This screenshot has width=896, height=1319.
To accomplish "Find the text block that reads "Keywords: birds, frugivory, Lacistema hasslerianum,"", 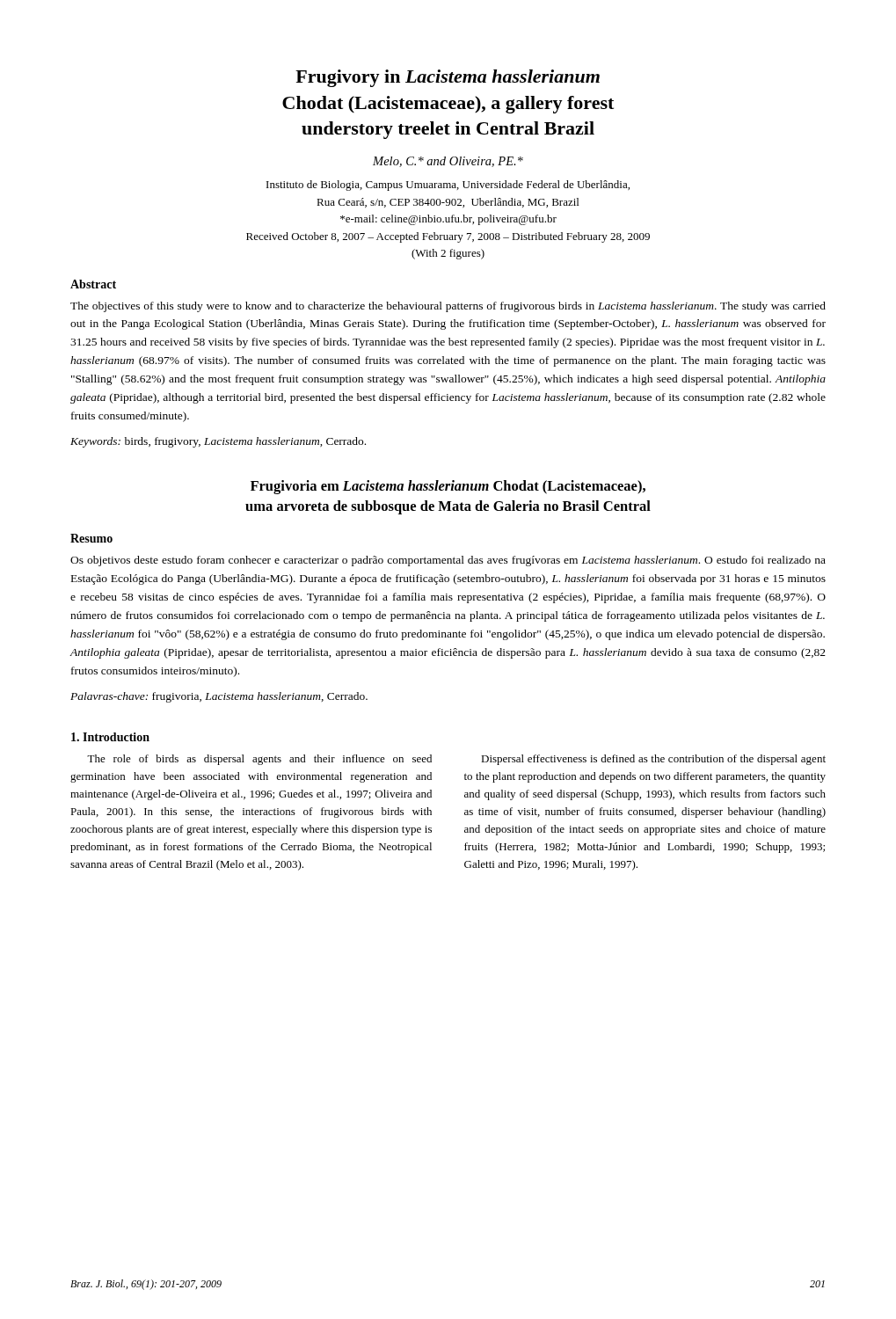I will click(x=219, y=441).
